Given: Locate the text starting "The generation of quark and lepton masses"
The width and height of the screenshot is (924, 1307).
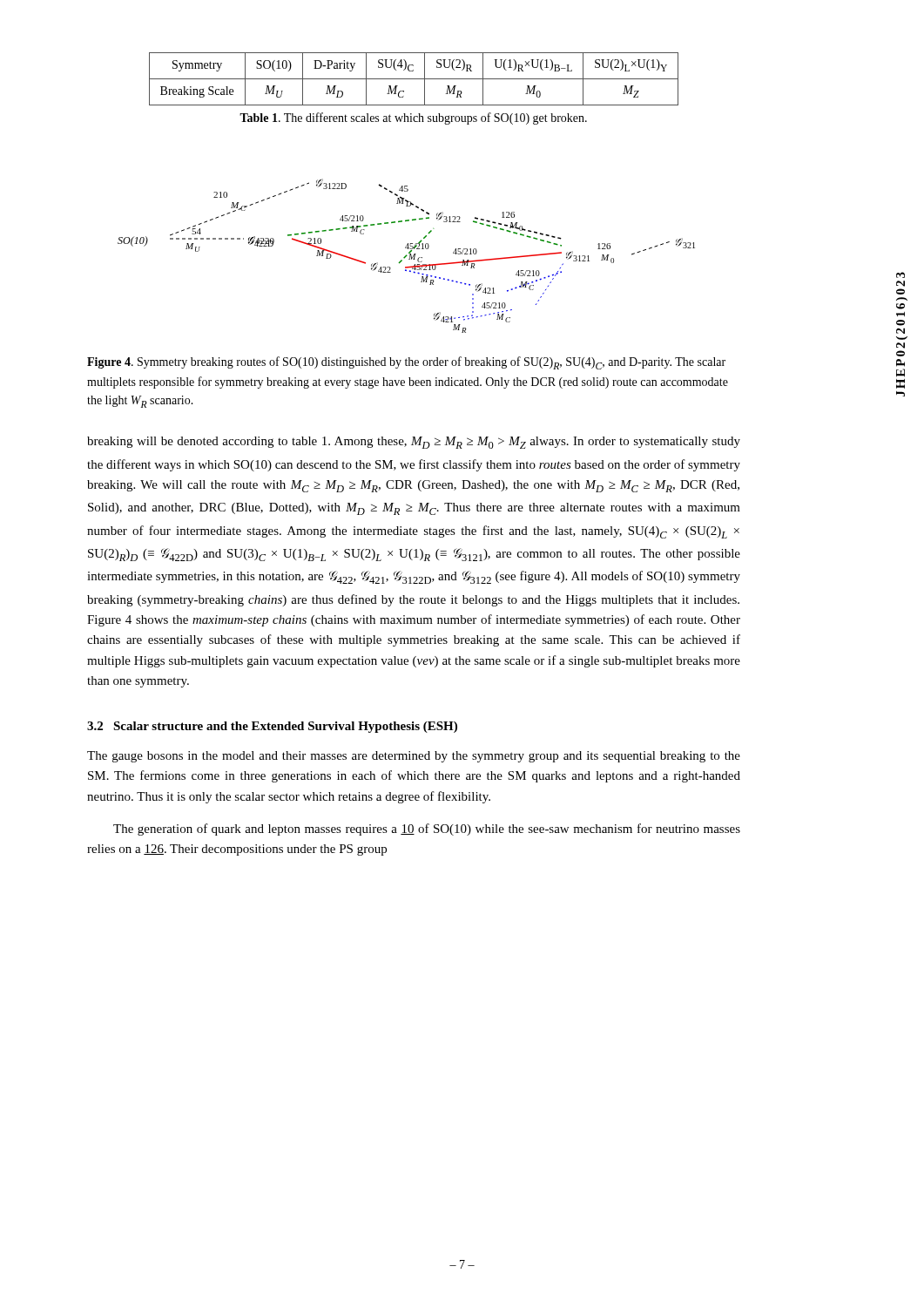Looking at the screenshot, I should 414,839.
